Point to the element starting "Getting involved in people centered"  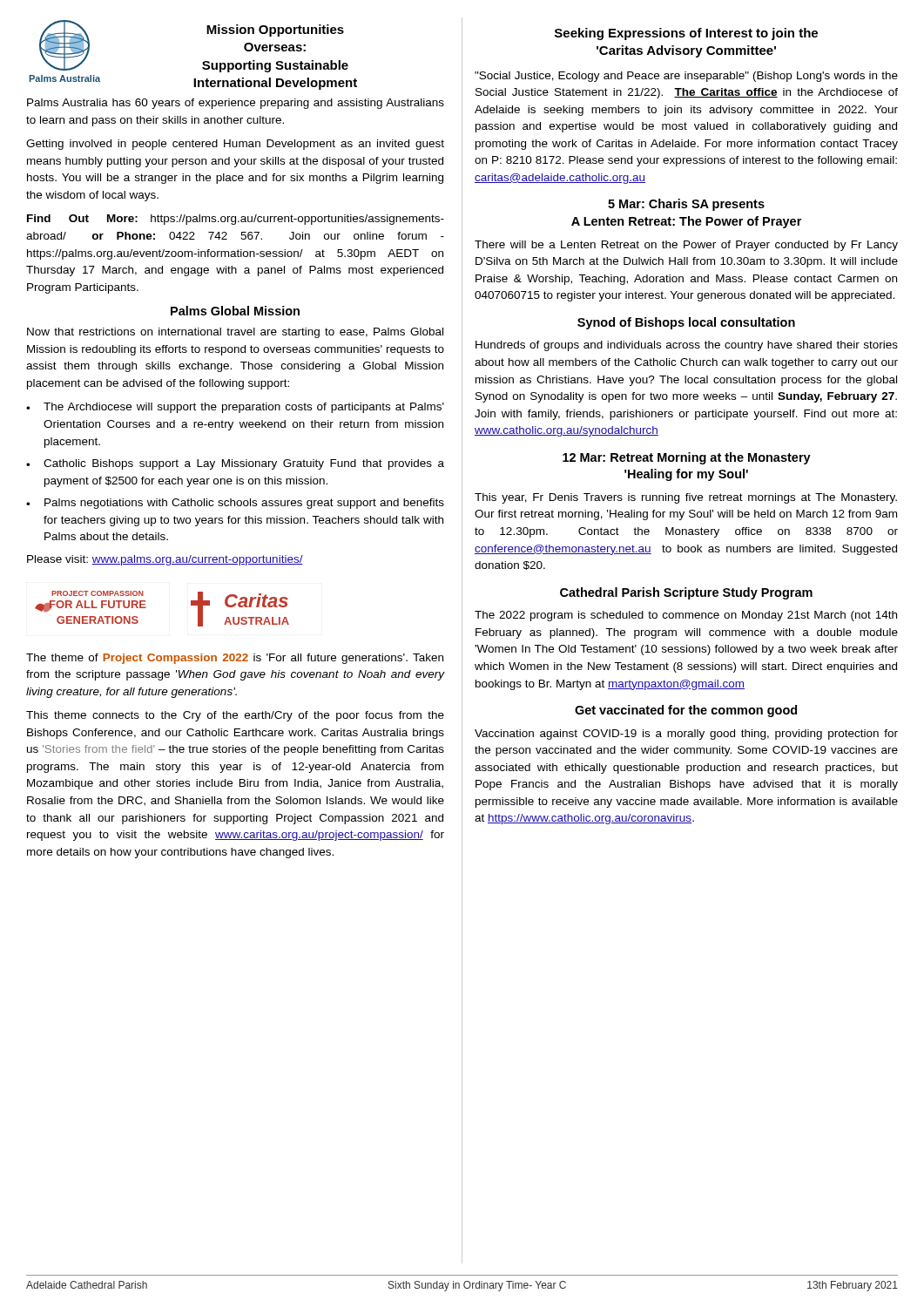(235, 169)
